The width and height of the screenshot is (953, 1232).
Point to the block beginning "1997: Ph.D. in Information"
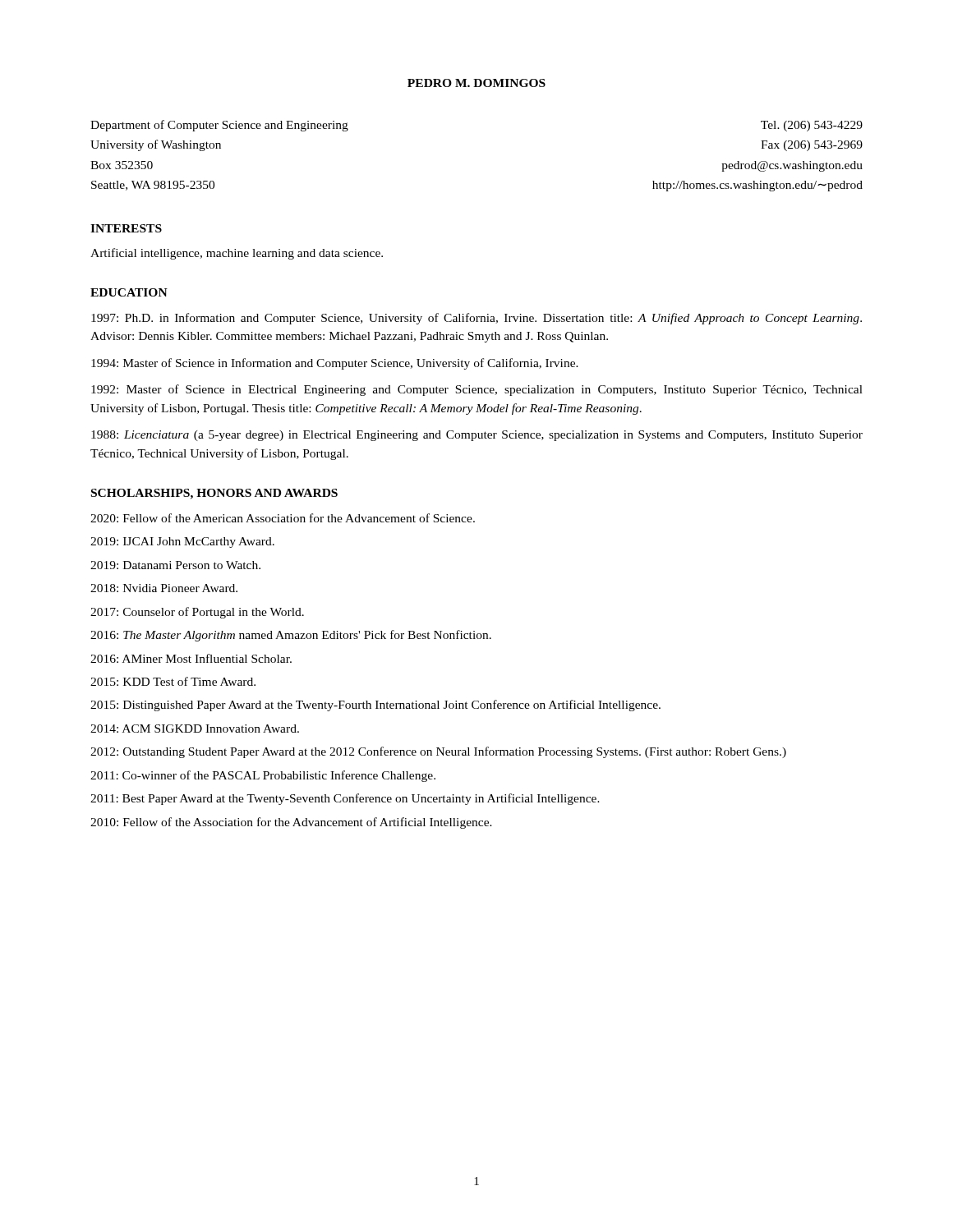click(476, 327)
